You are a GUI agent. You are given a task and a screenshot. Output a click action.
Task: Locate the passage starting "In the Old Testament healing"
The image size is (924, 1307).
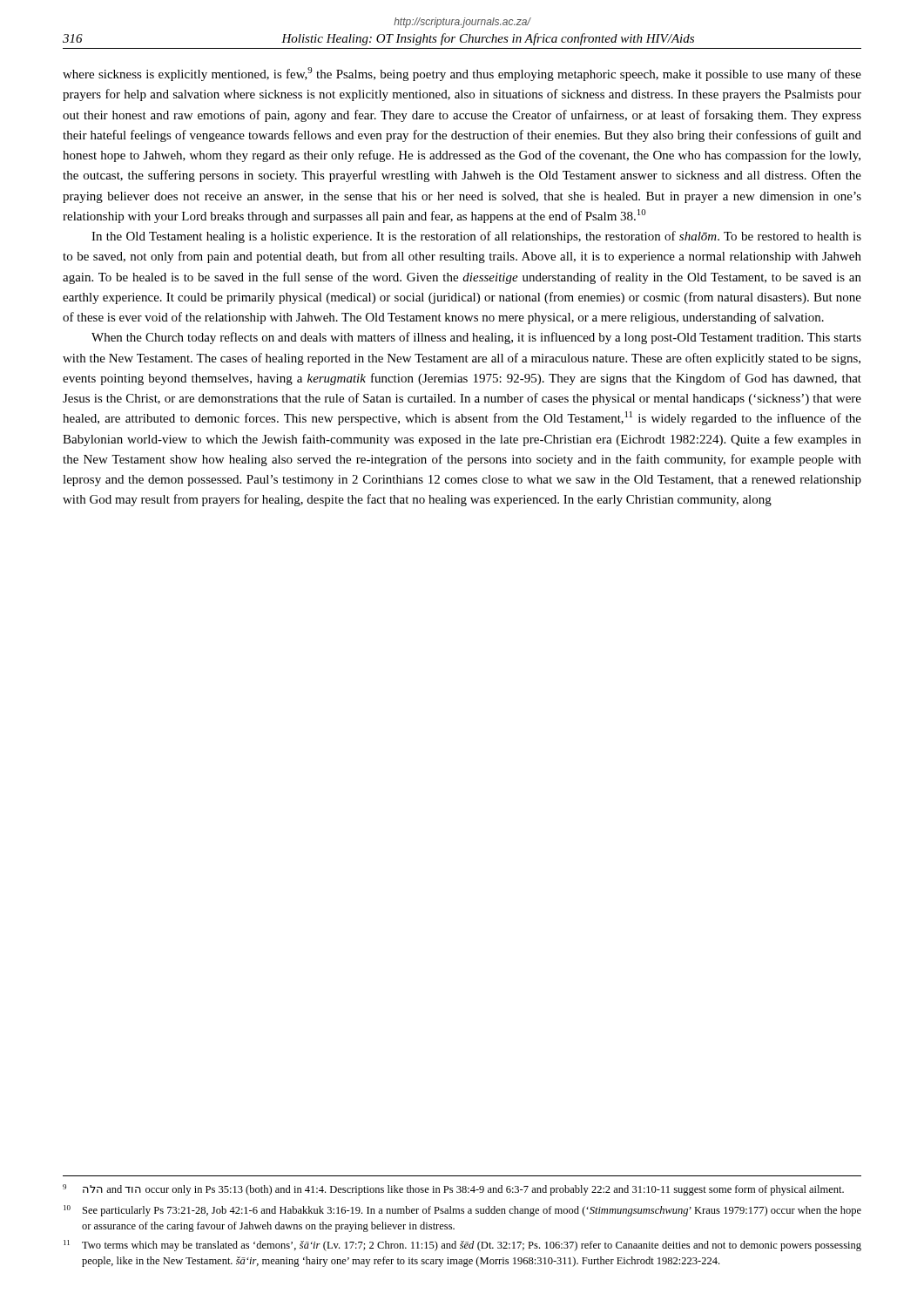[x=462, y=277]
